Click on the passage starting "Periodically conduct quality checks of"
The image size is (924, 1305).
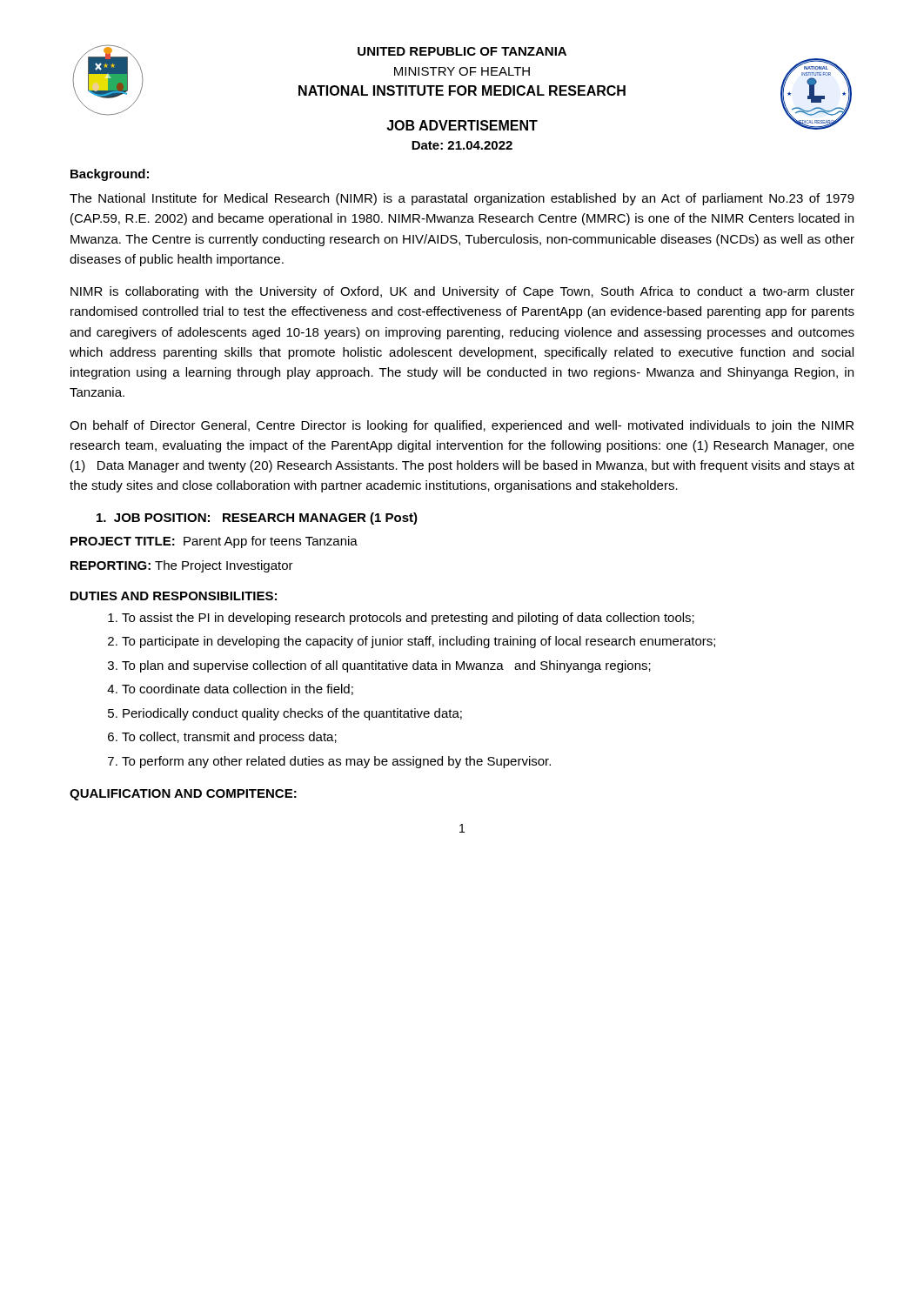point(292,713)
